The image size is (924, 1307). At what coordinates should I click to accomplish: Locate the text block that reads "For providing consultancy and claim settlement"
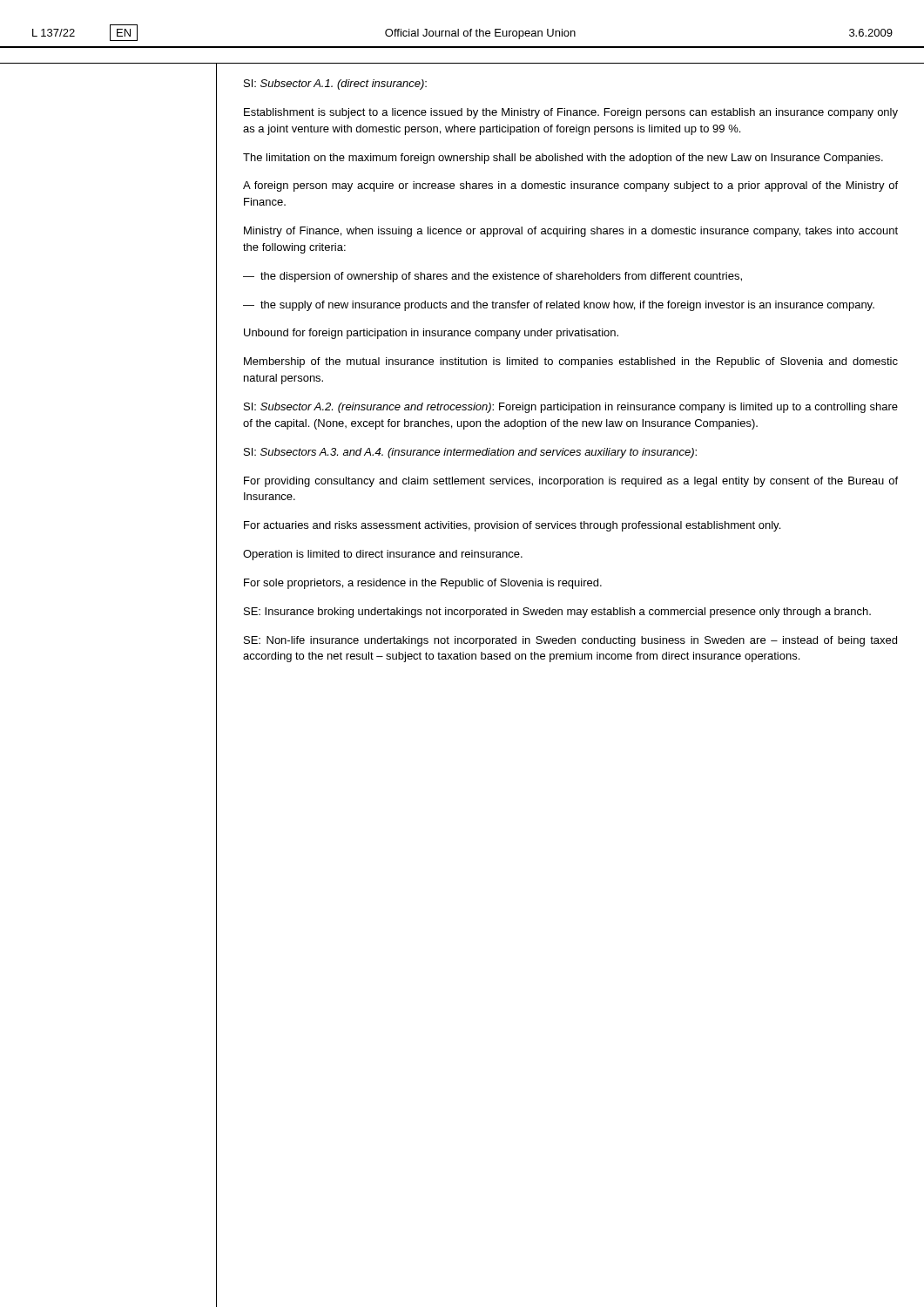570,488
